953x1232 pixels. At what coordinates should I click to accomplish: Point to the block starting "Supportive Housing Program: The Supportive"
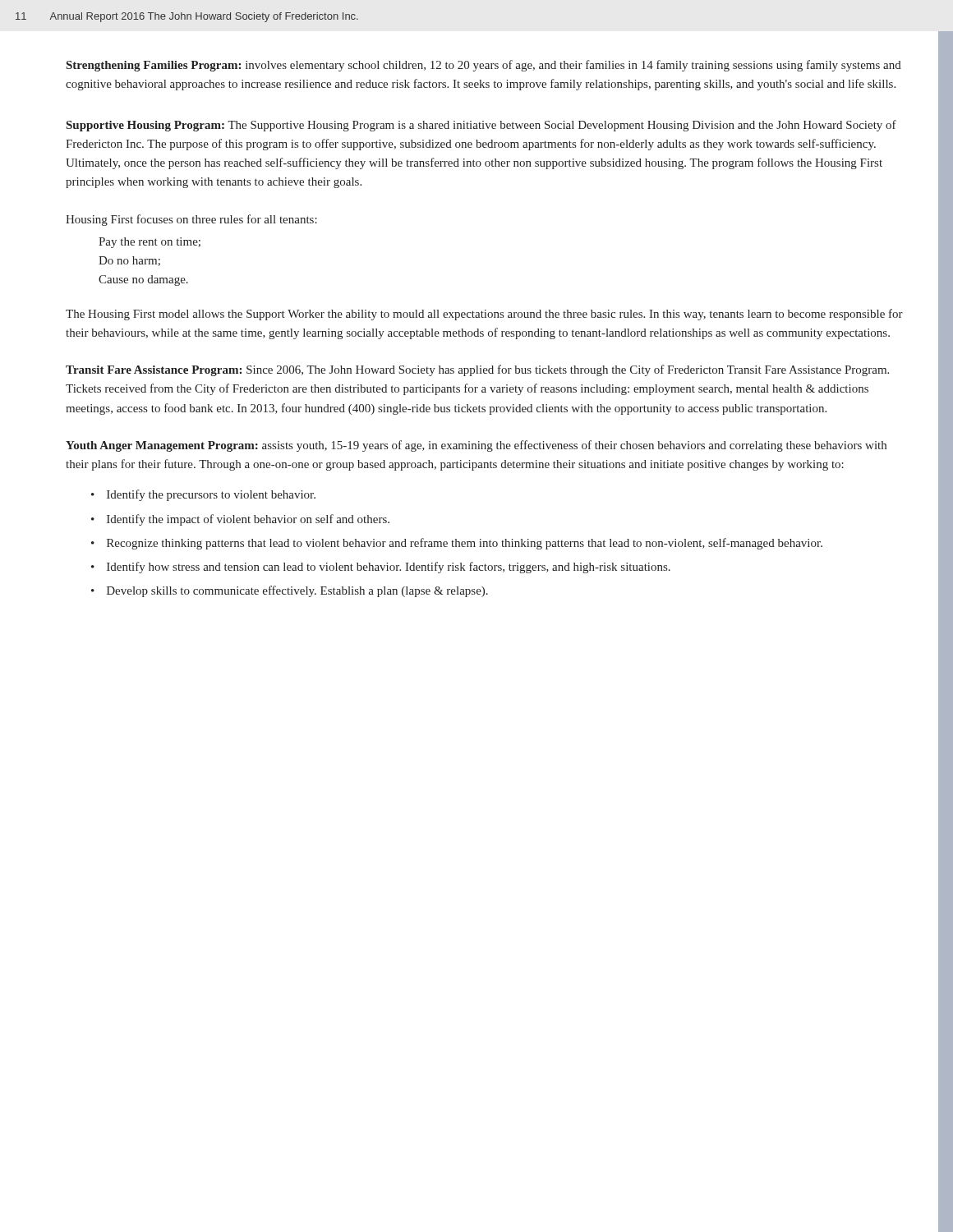pos(481,153)
